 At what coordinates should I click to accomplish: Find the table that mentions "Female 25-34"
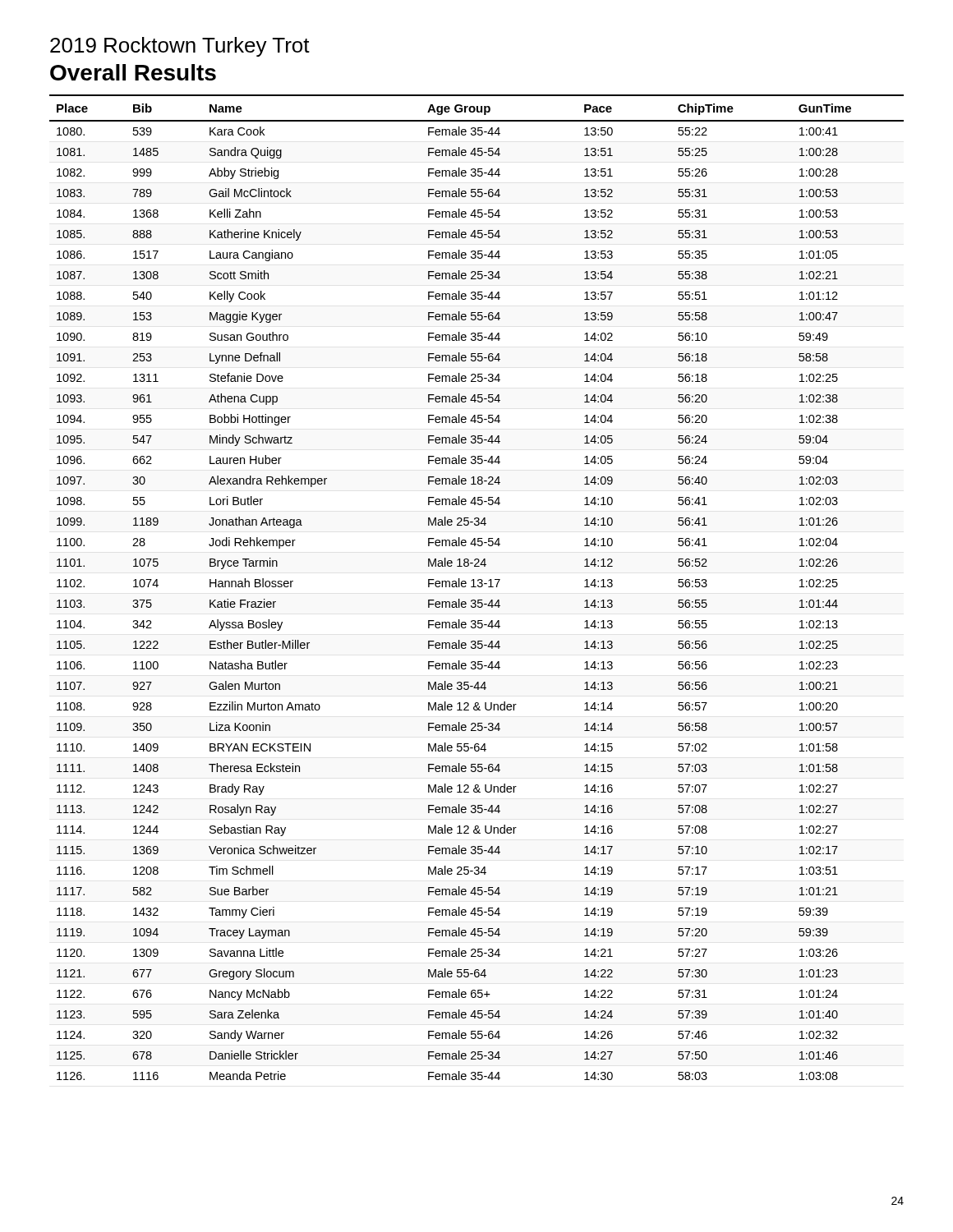(x=476, y=591)
